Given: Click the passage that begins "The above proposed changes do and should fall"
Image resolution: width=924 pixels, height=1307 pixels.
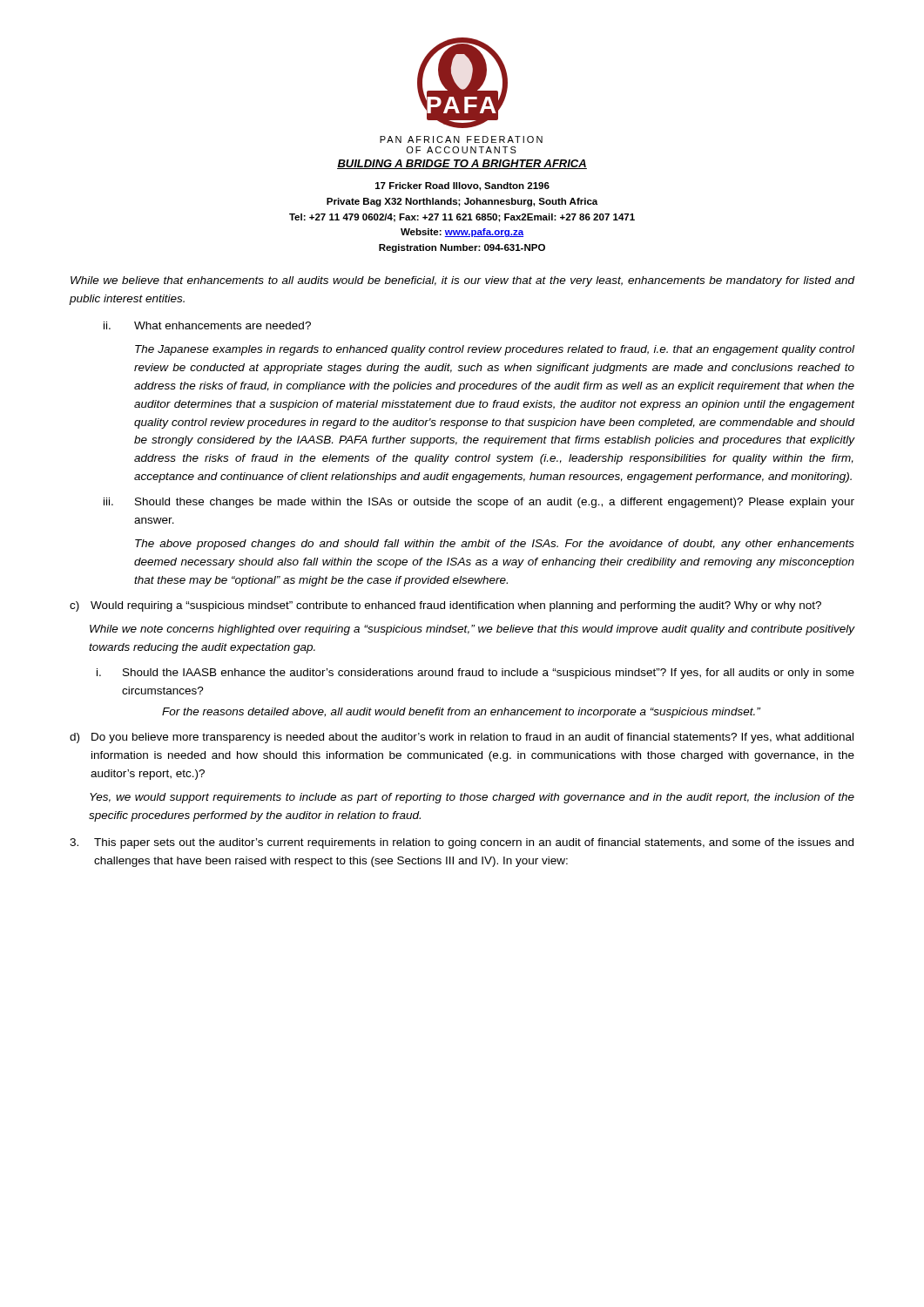Looking at the screenshot, I should tap(494, 562).
